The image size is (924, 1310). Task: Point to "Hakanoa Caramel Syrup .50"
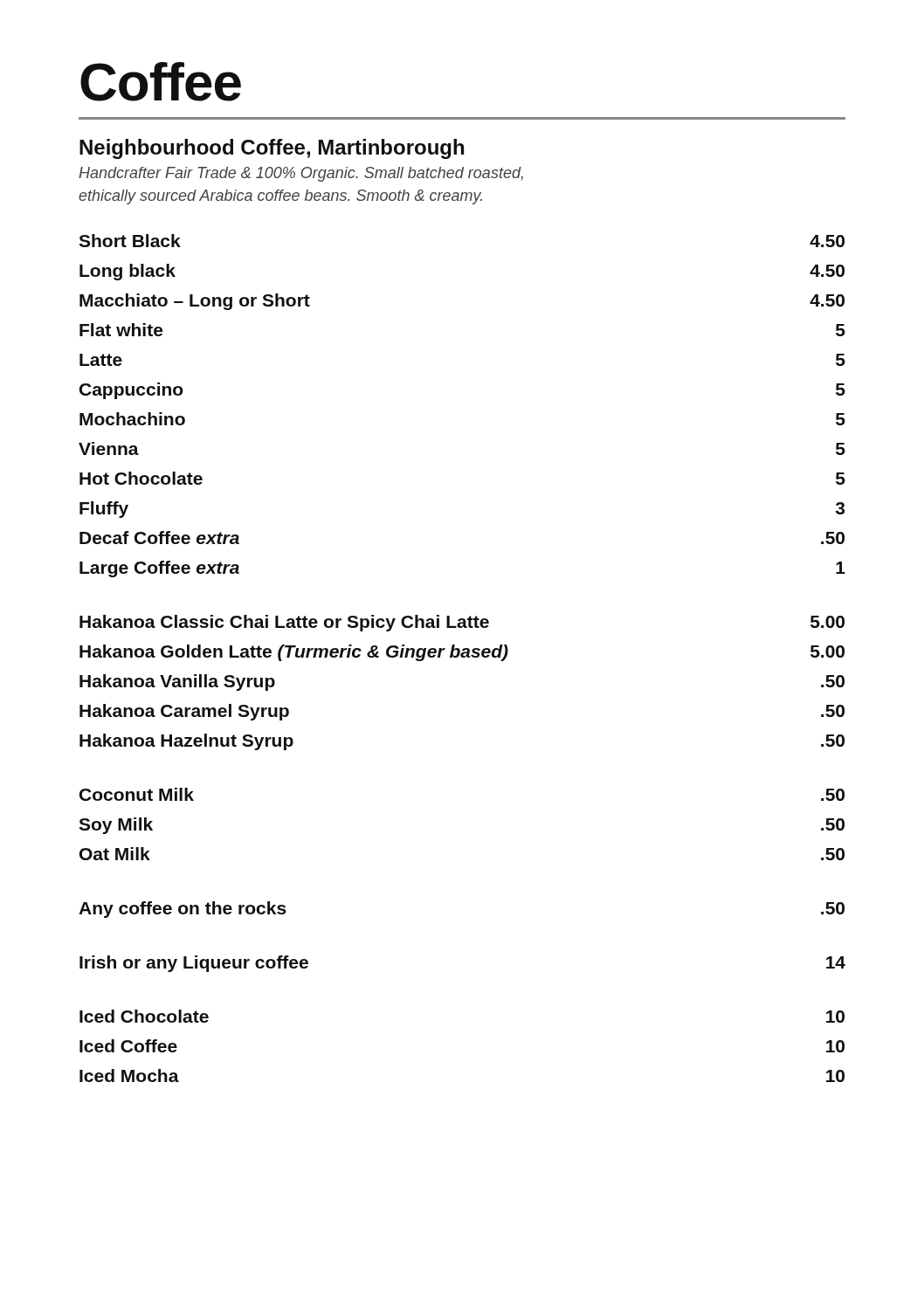tap(182, 712)
